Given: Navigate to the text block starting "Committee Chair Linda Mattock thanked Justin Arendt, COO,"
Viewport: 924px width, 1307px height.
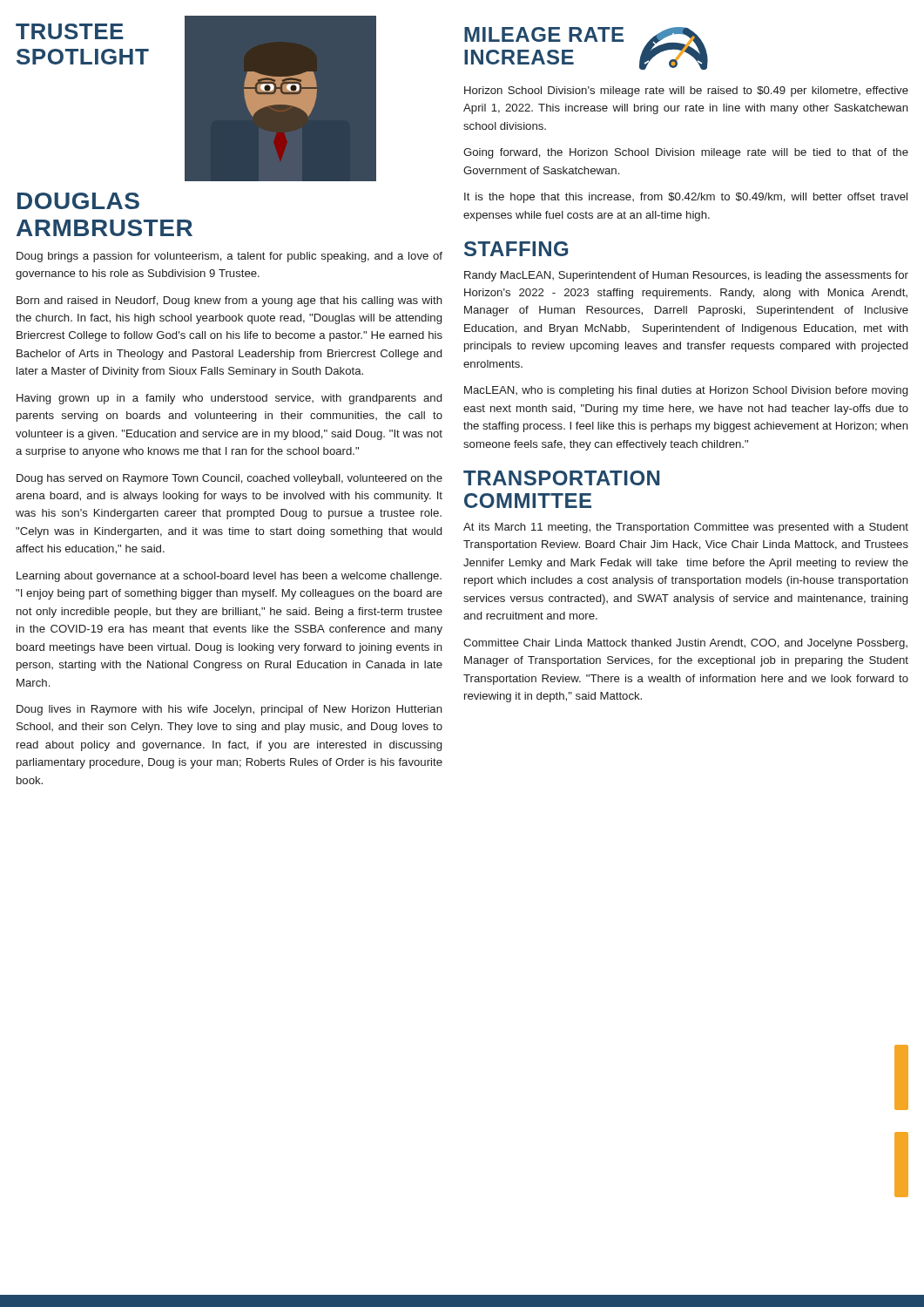Looking at the screenshot, I should [686, 670].
